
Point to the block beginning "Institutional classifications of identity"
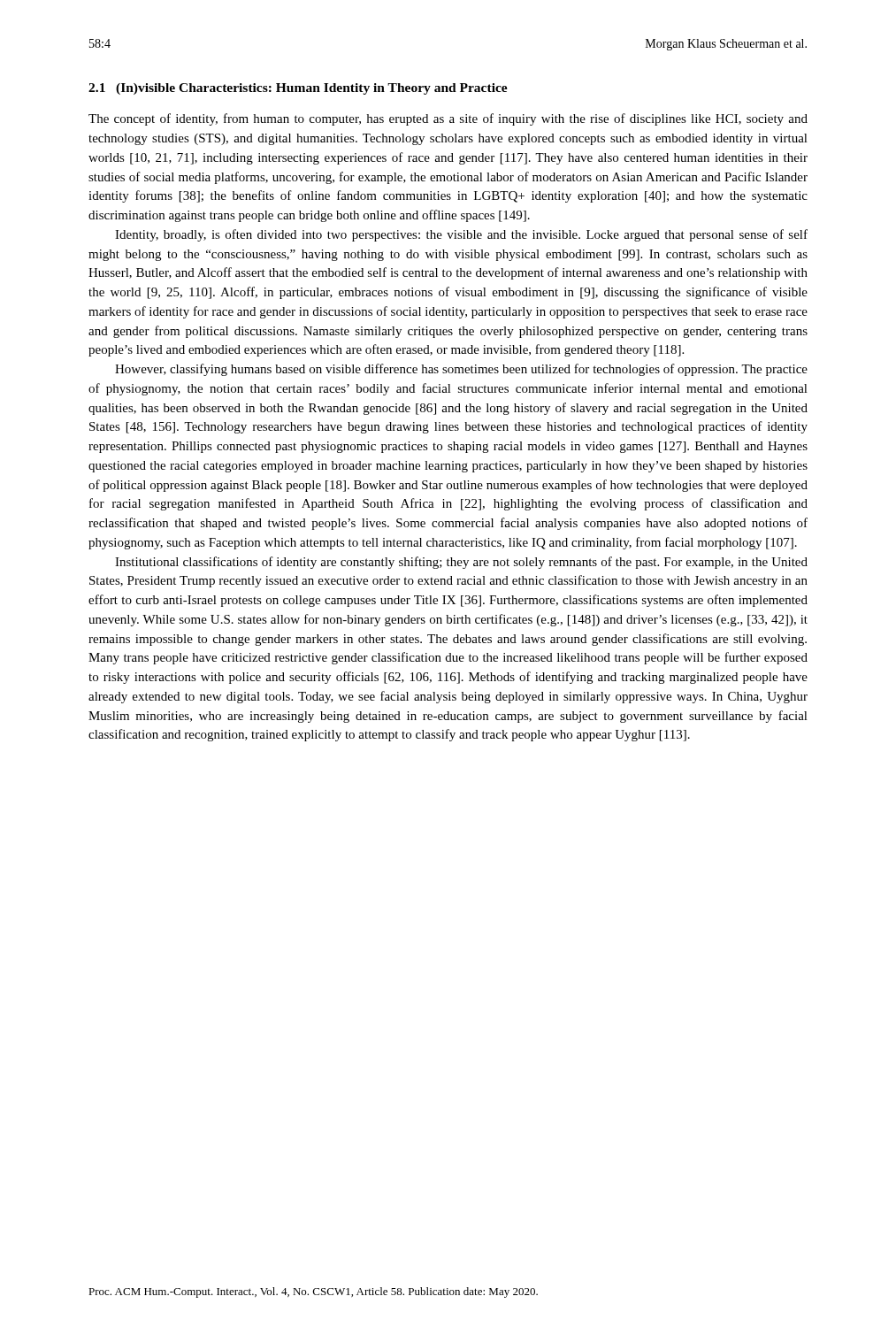point(448,649)
